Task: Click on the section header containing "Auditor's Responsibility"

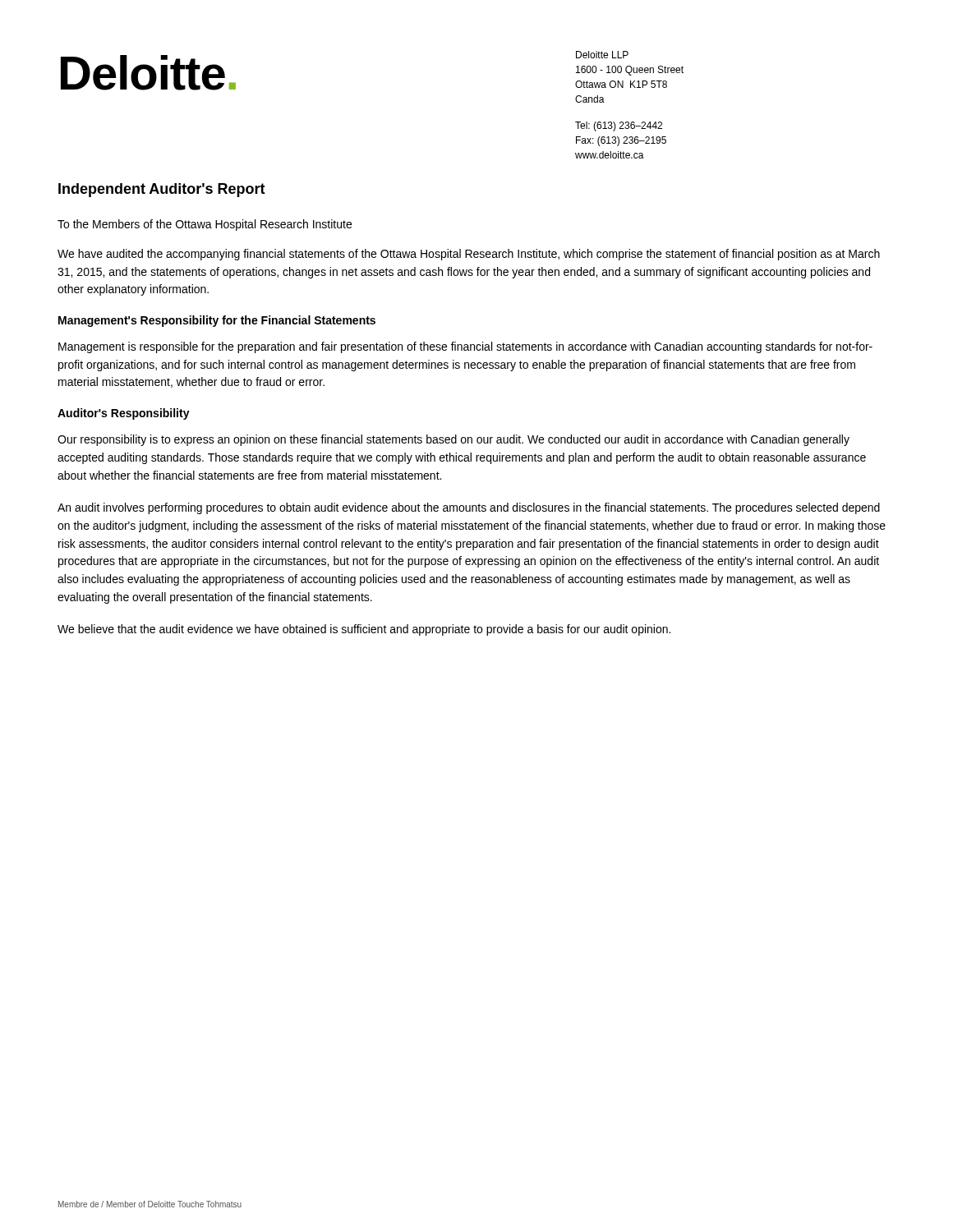Action: [x=123, y=413]
